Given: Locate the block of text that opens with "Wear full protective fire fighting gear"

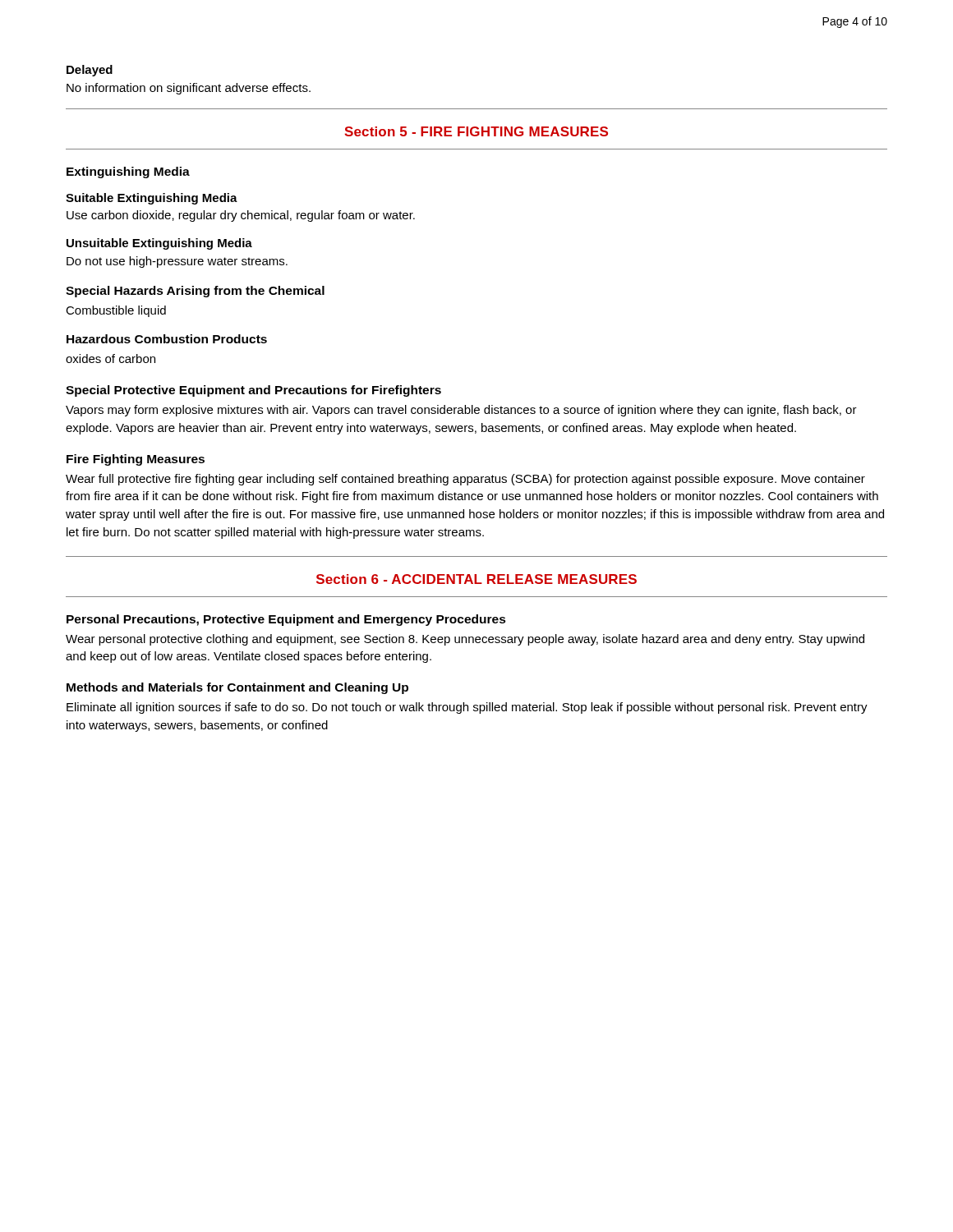Looking at the screenshot, I should coord(476,505).
